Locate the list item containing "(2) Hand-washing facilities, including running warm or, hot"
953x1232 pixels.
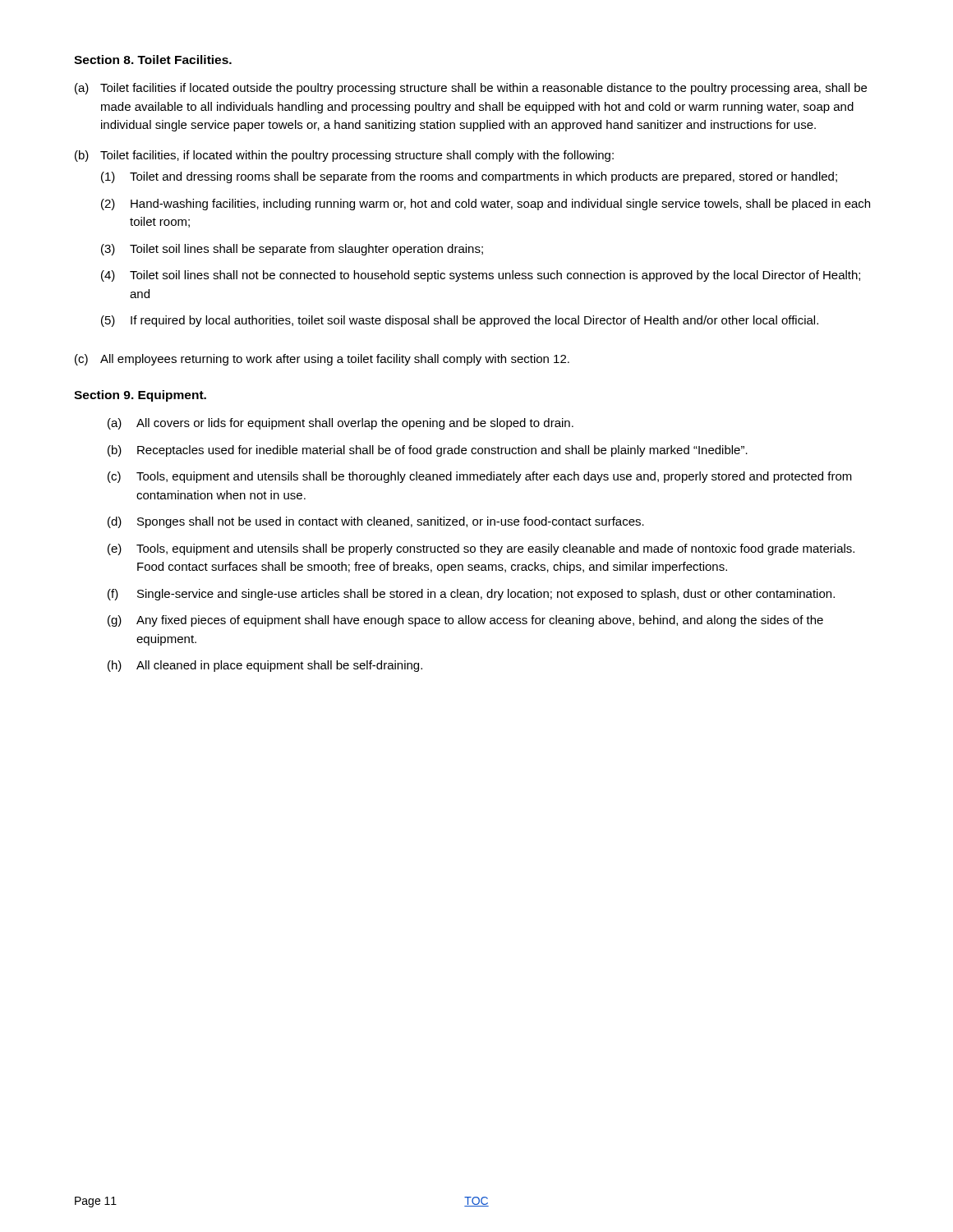(x=490, y=213)
